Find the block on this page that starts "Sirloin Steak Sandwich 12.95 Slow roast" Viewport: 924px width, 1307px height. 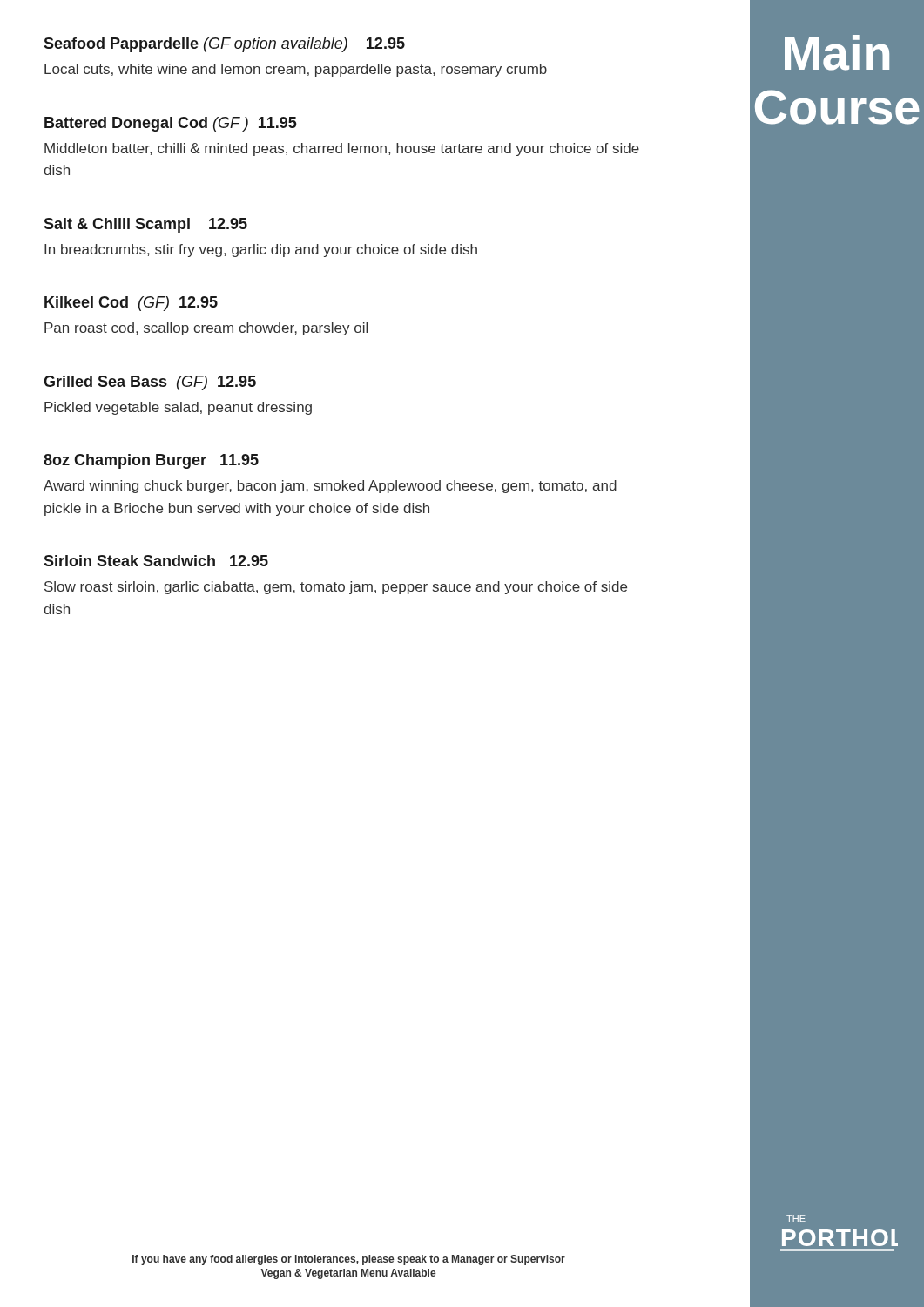(348, 586)
